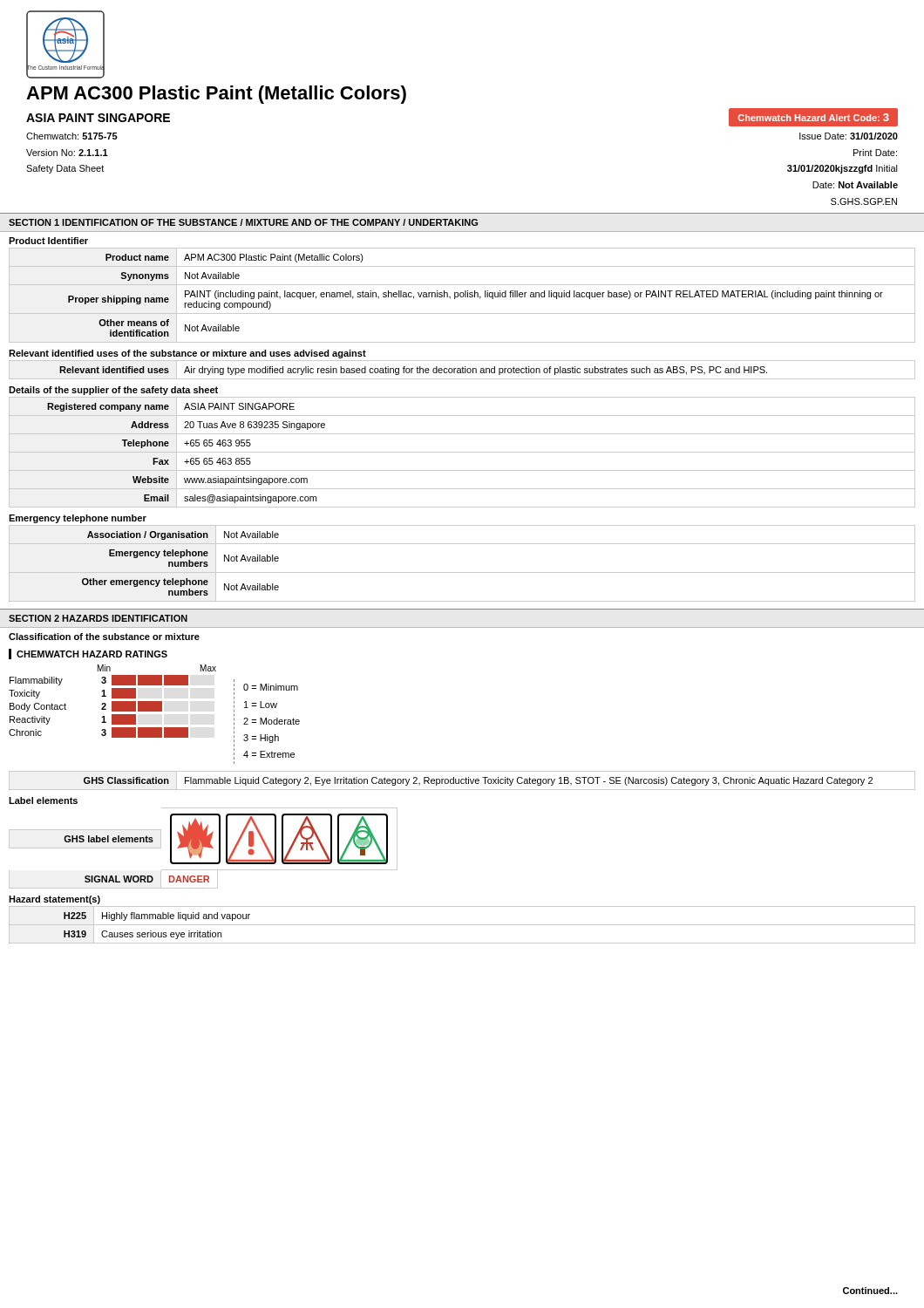The height and width of the screenshot is (1308, 924).
Task: Locate the table with the text "Air drying type modified acrylic"
Action: (462, 370)
